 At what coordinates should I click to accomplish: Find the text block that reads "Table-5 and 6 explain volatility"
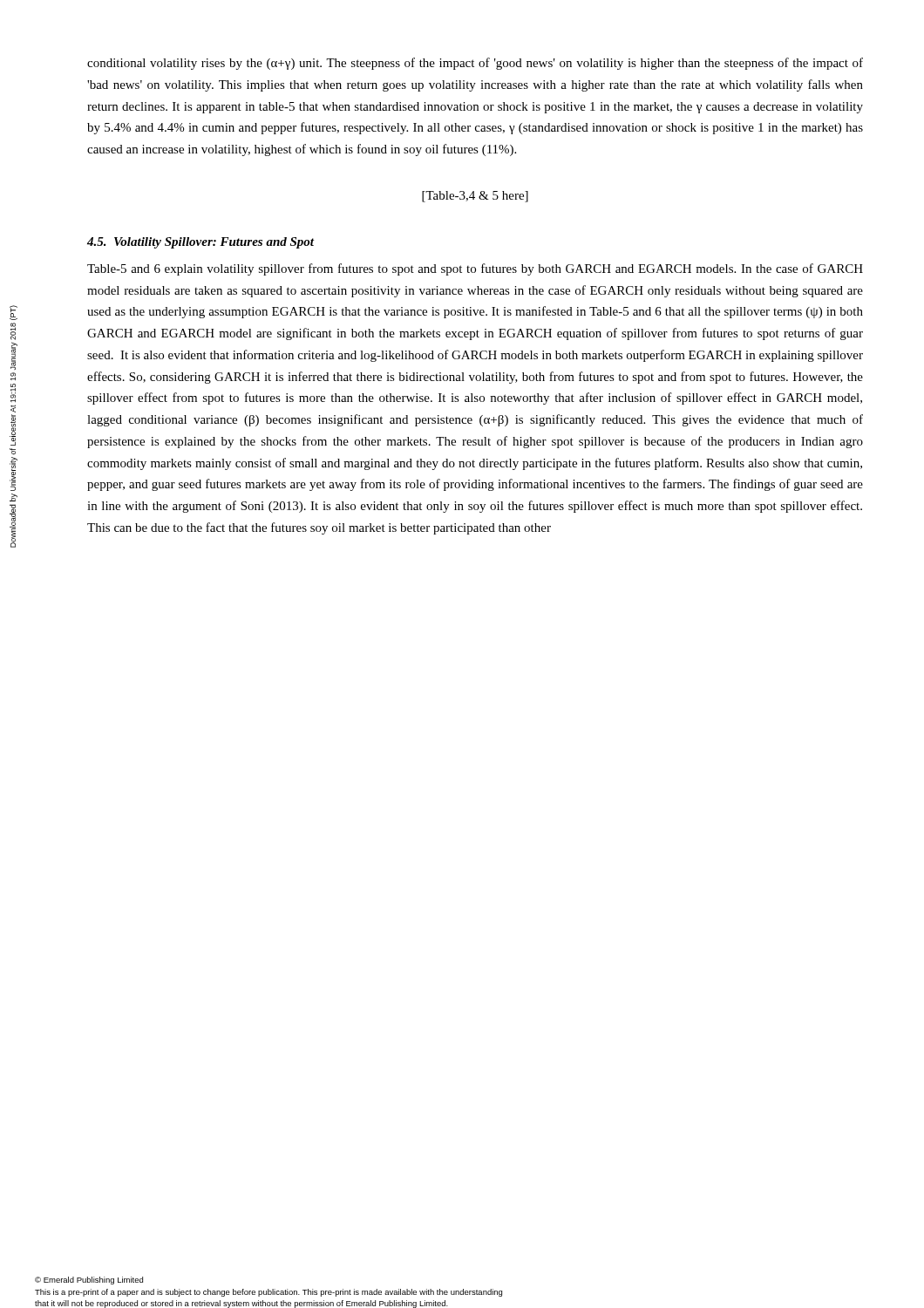(x=475, y=398)
